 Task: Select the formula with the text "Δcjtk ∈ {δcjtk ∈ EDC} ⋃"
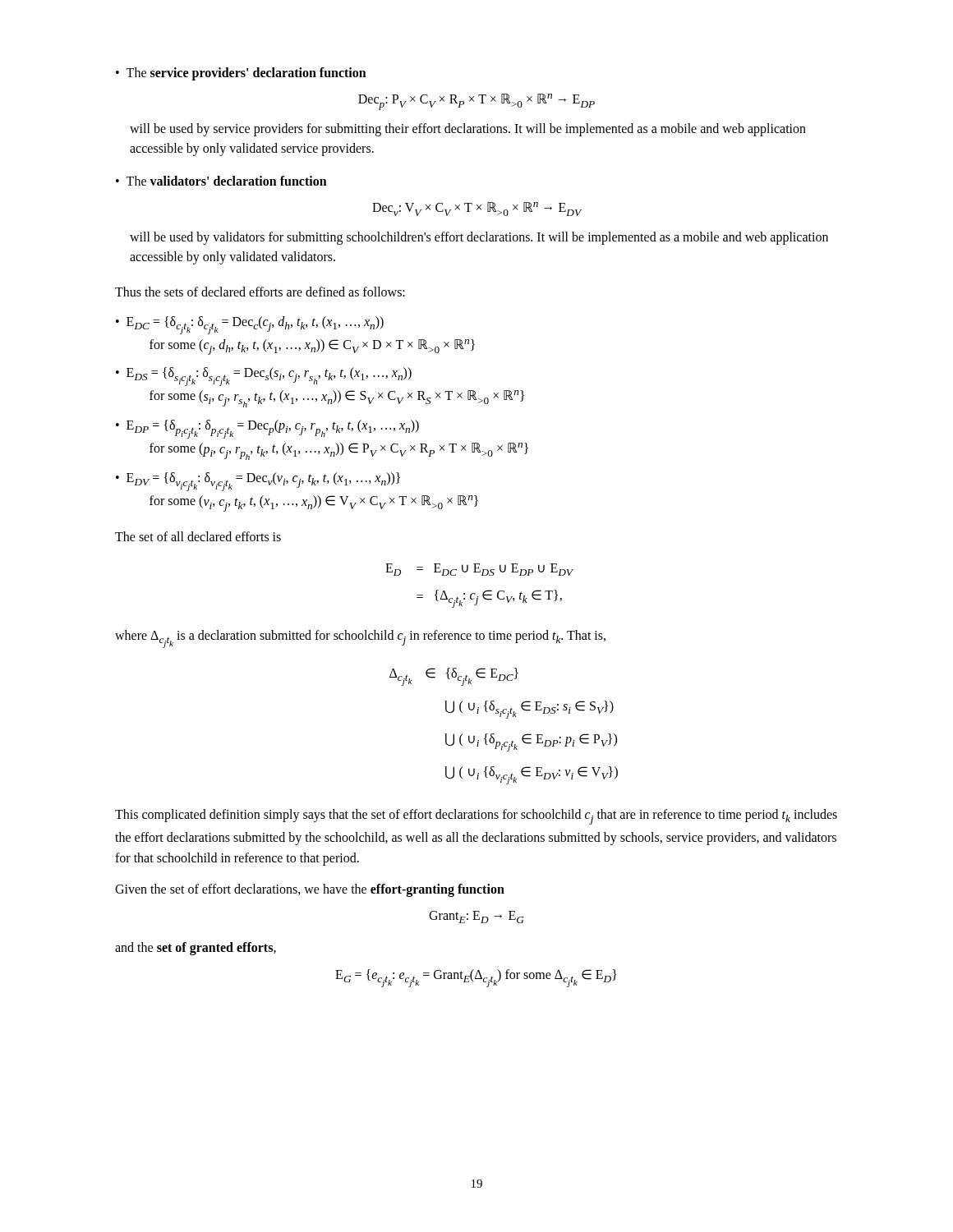tap(501, 724)
